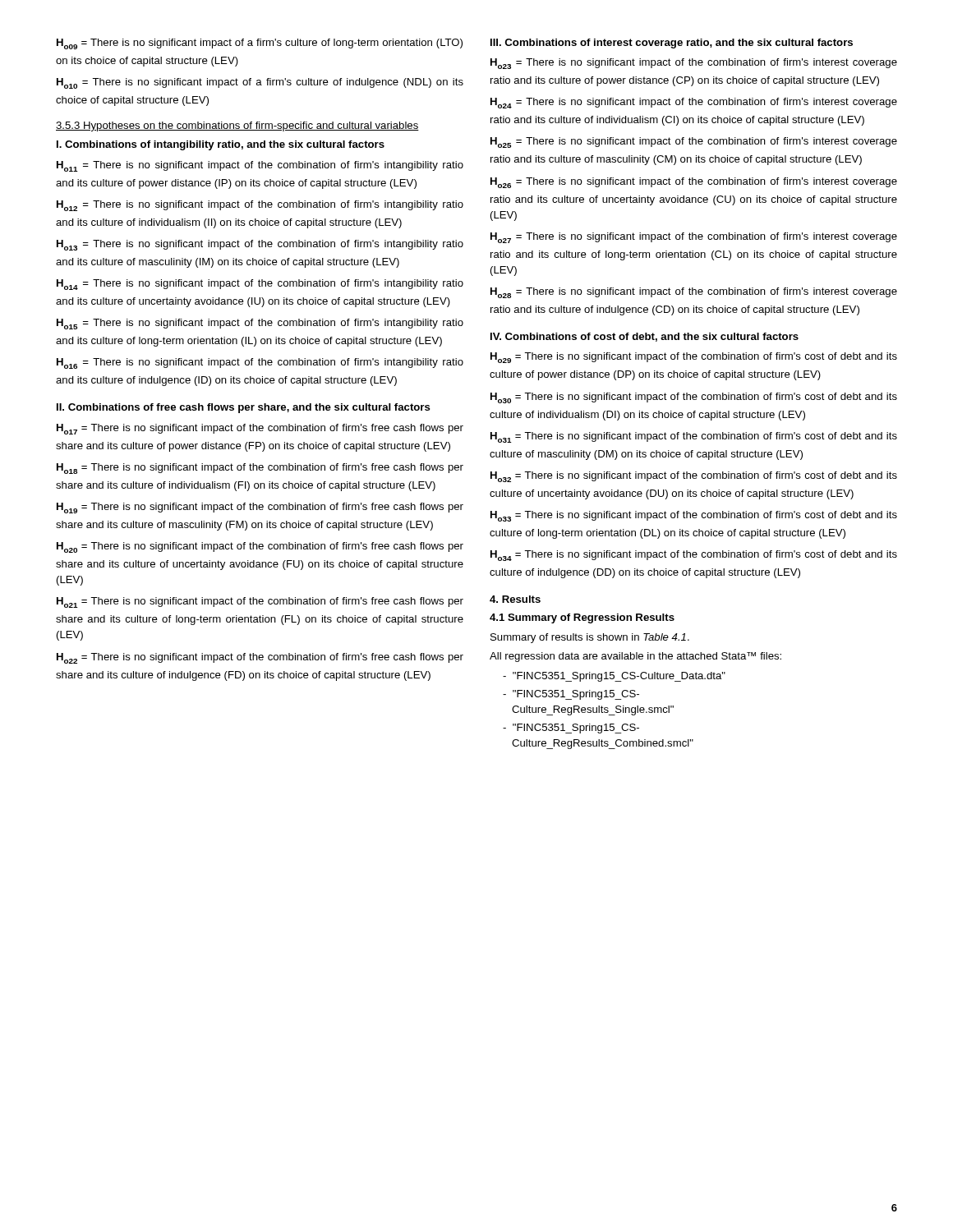Point to the block beginning "Ho19 = There is no significant impact of"

(x=260, y=515)
